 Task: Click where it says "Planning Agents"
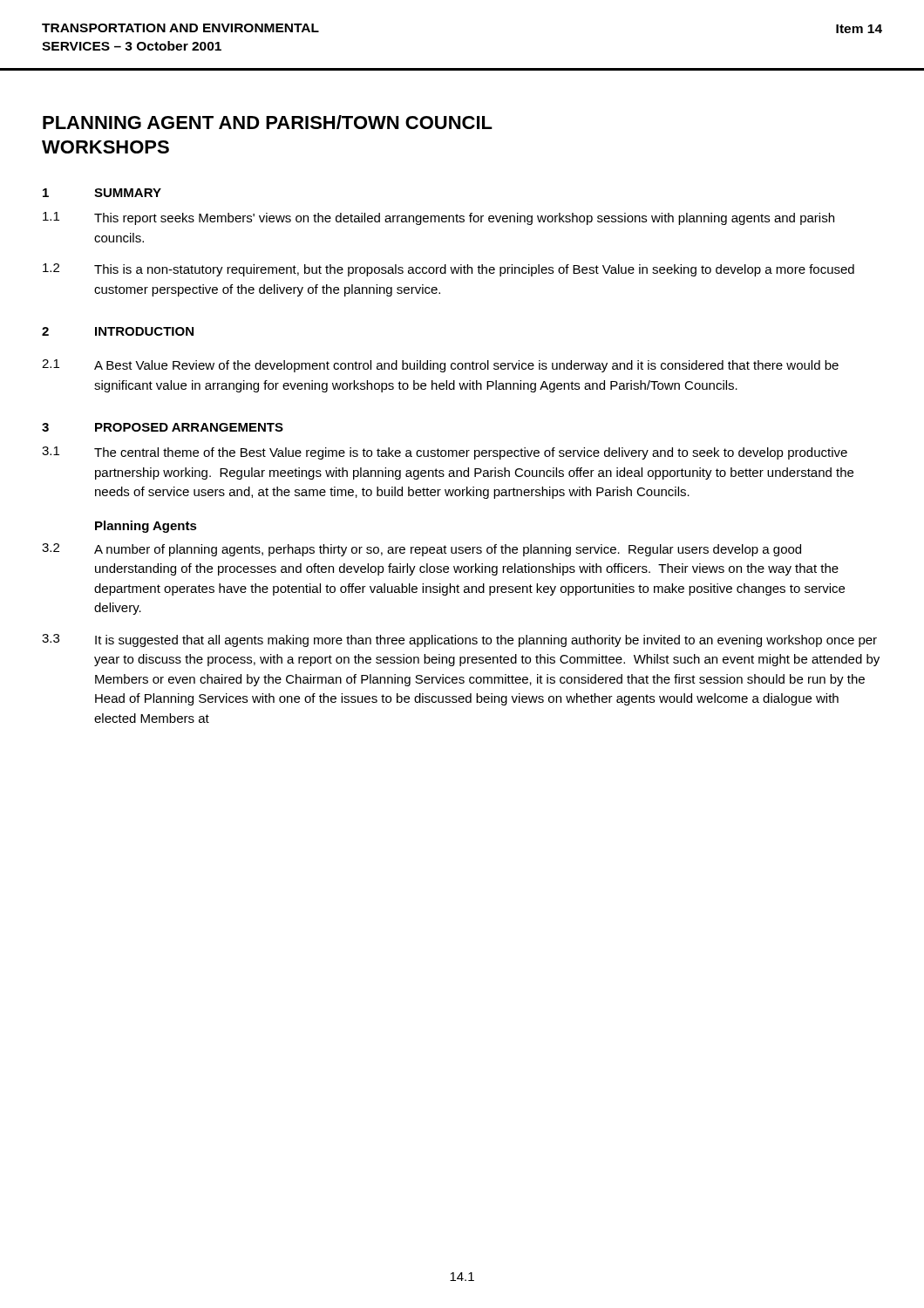pyautogui.click(x=145, y=525)
